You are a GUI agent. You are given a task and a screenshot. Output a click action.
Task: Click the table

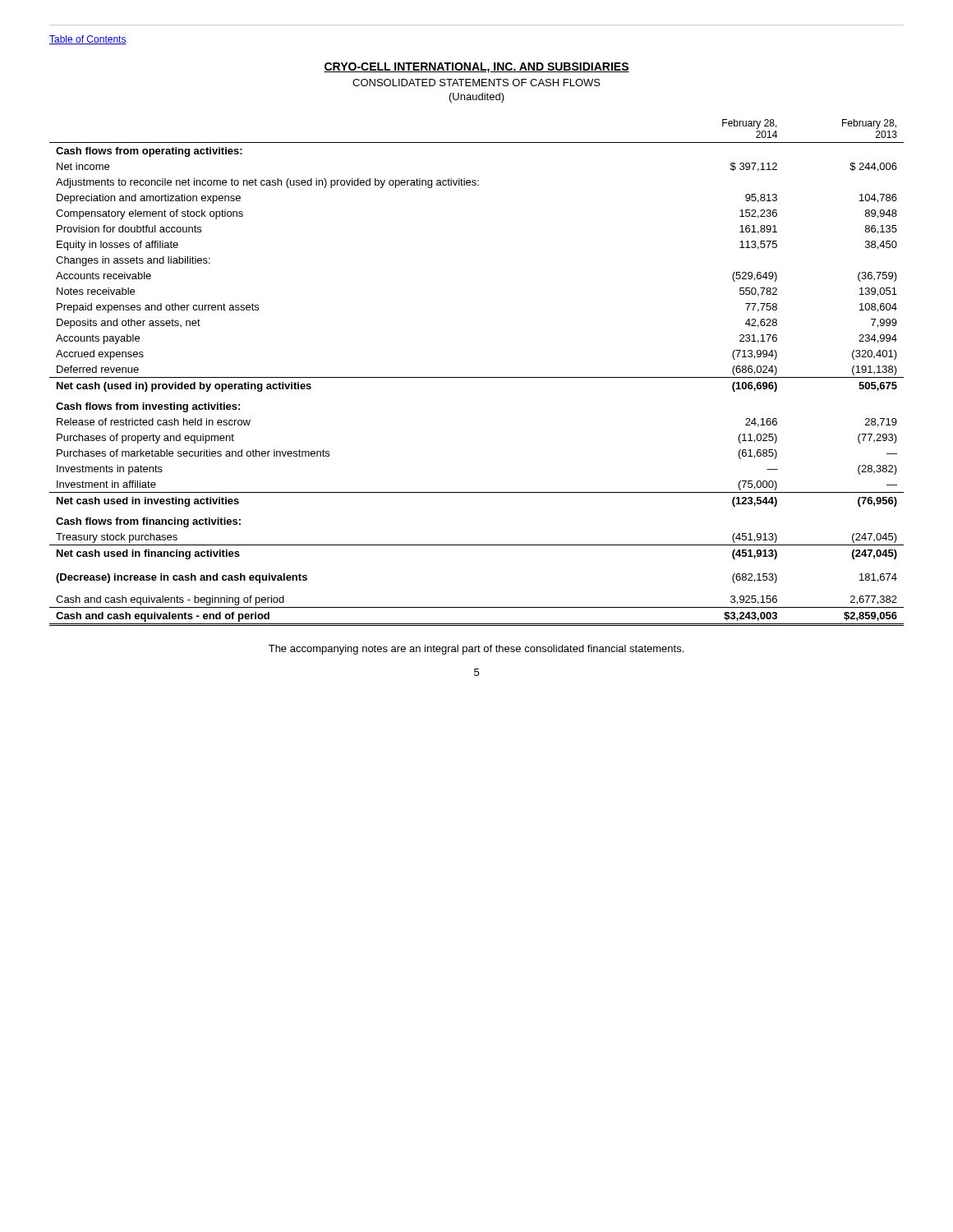(476, 371)
